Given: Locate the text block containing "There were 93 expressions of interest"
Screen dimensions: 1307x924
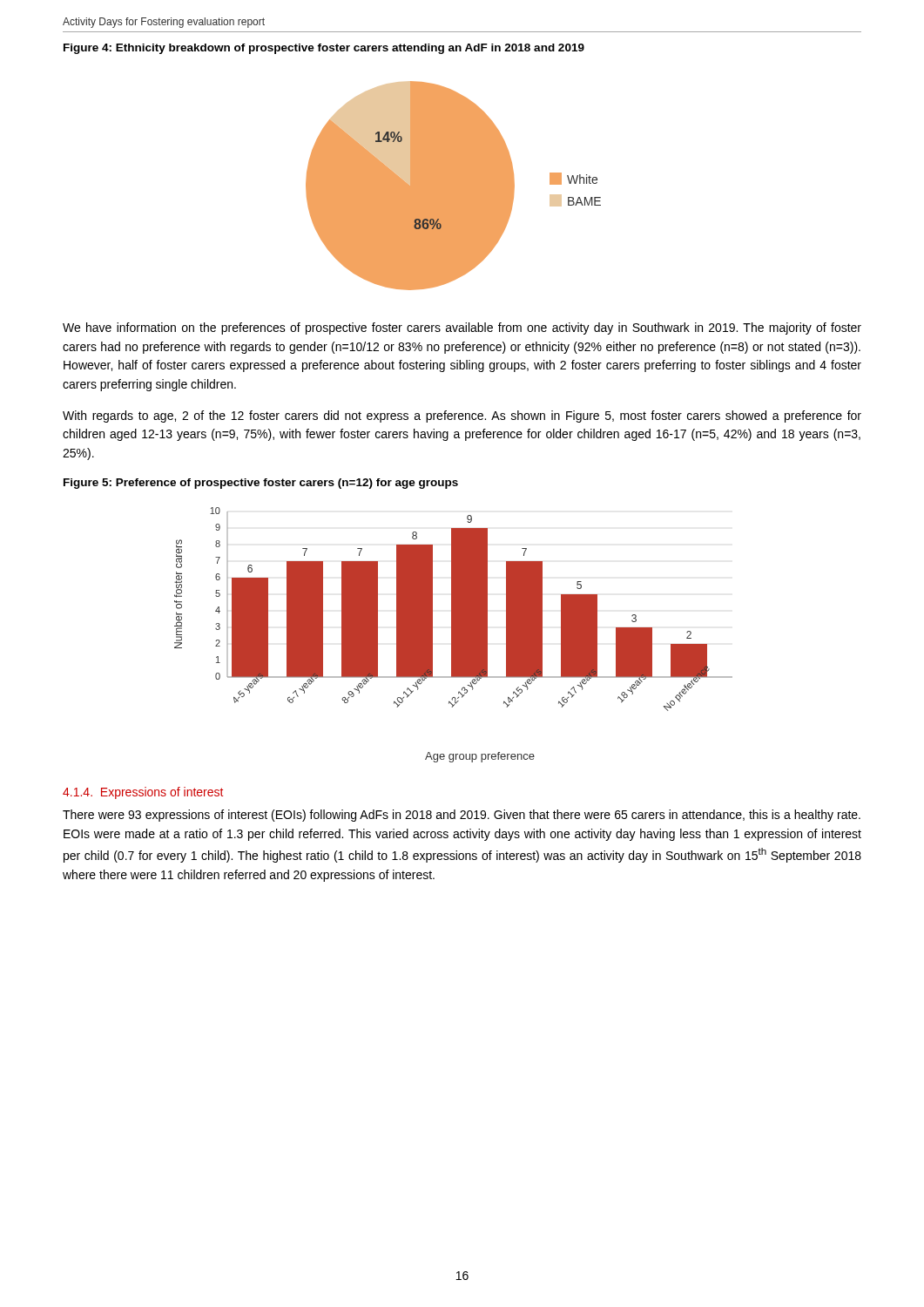Looking at the screenshot, I should tap(462, 845).
